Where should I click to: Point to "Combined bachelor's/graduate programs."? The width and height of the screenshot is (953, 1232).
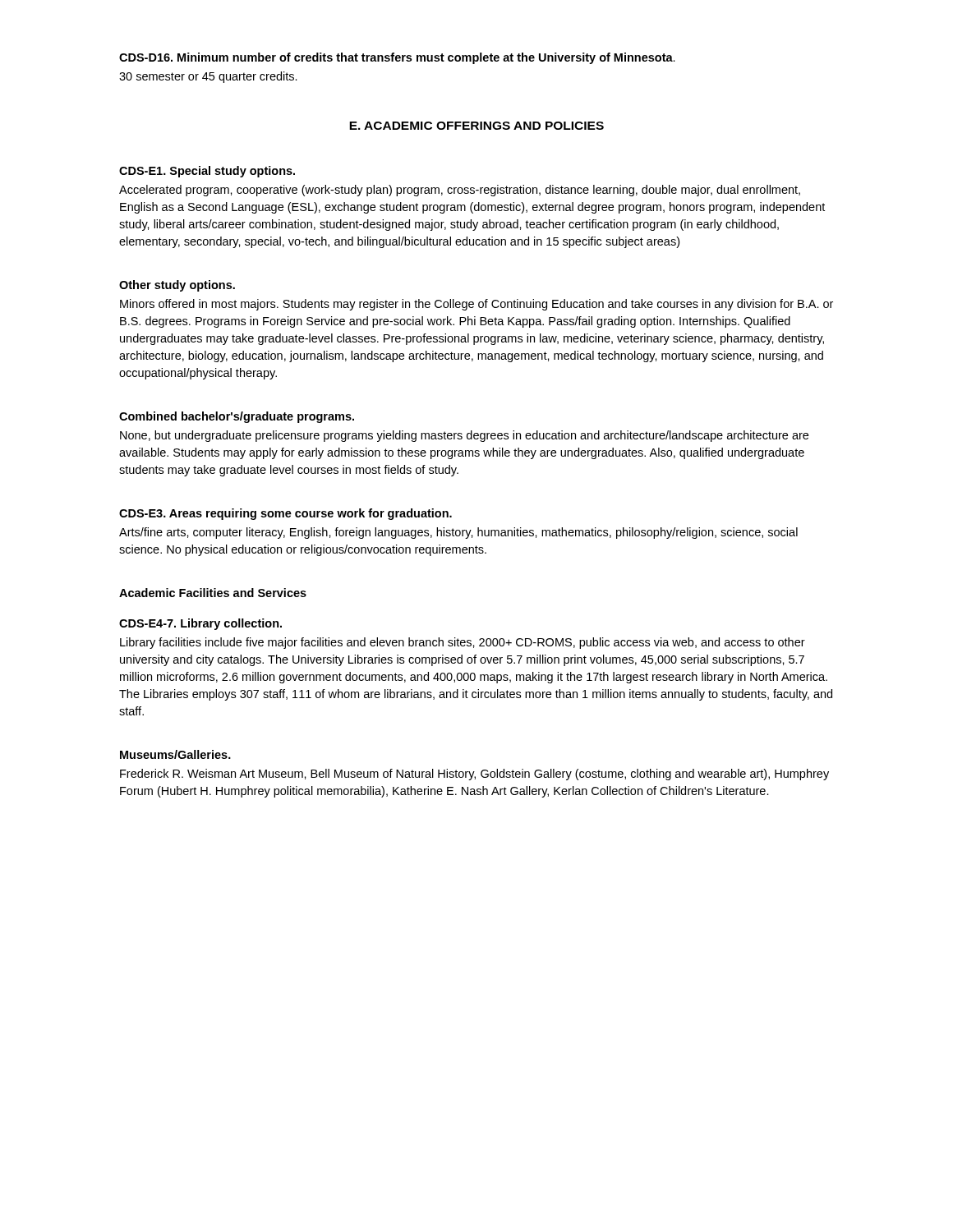237,417
